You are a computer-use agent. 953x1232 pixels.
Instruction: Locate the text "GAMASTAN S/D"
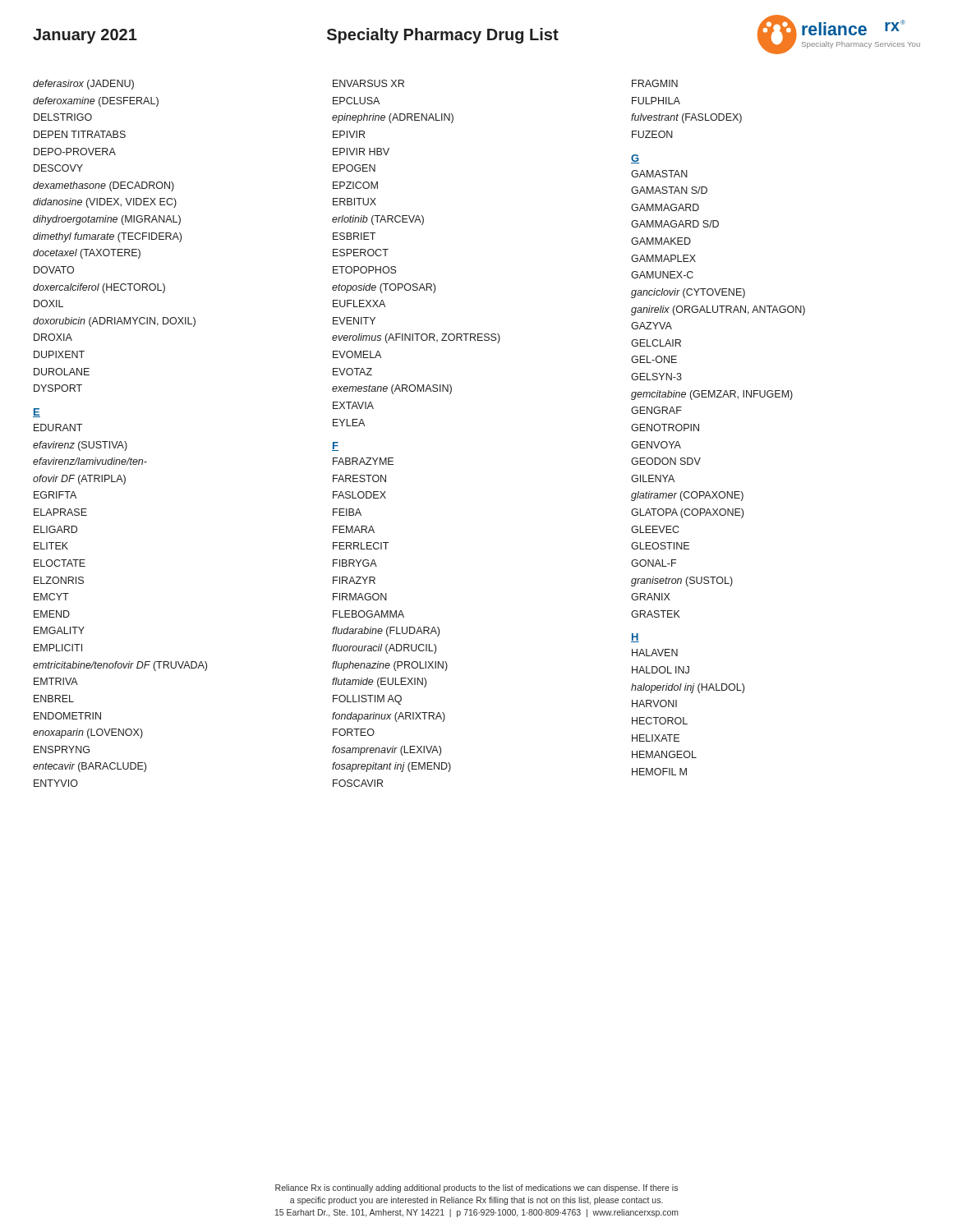click(669, 191)
